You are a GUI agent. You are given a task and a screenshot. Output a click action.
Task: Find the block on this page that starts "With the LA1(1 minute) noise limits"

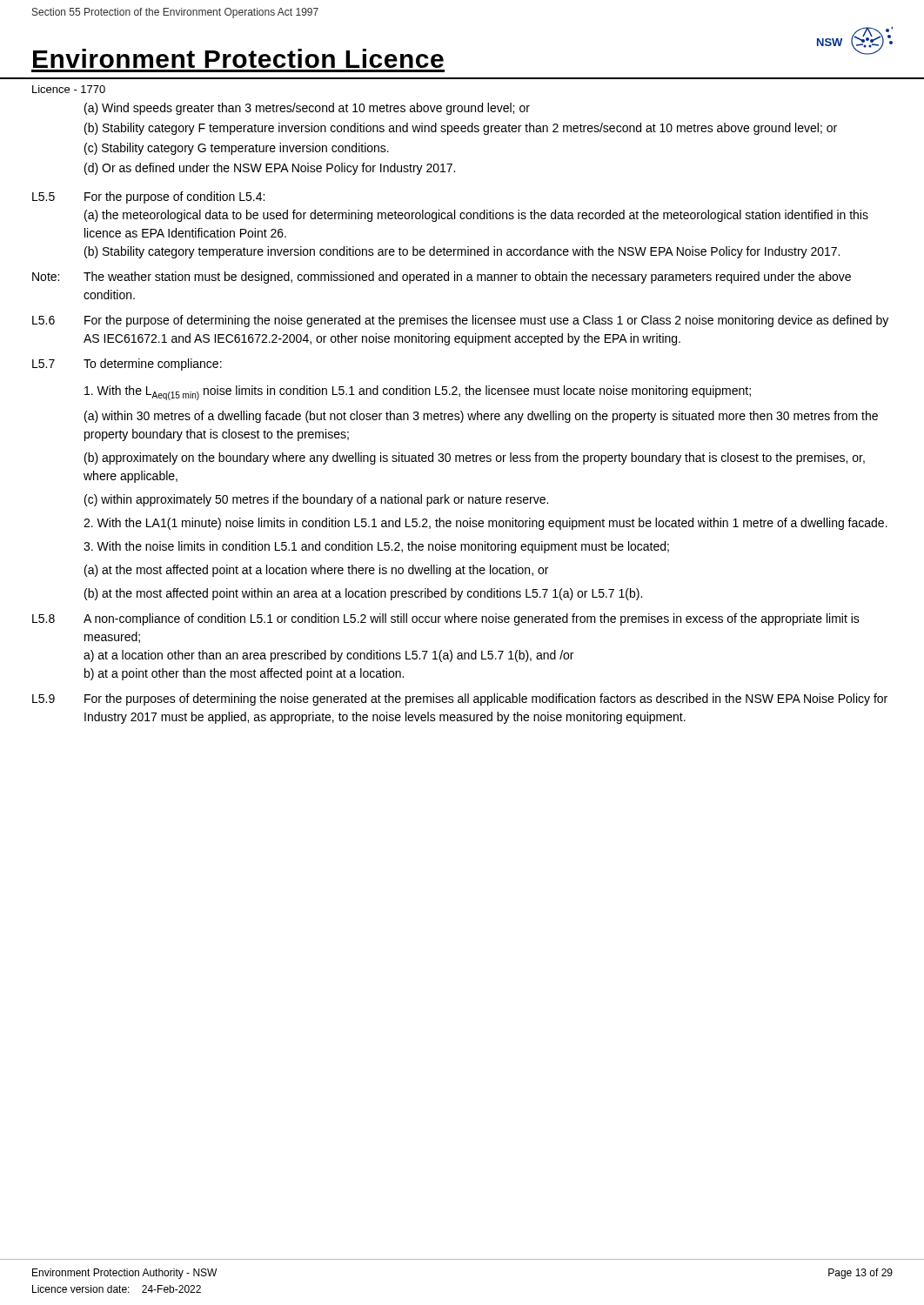click(x=486, y=523)
